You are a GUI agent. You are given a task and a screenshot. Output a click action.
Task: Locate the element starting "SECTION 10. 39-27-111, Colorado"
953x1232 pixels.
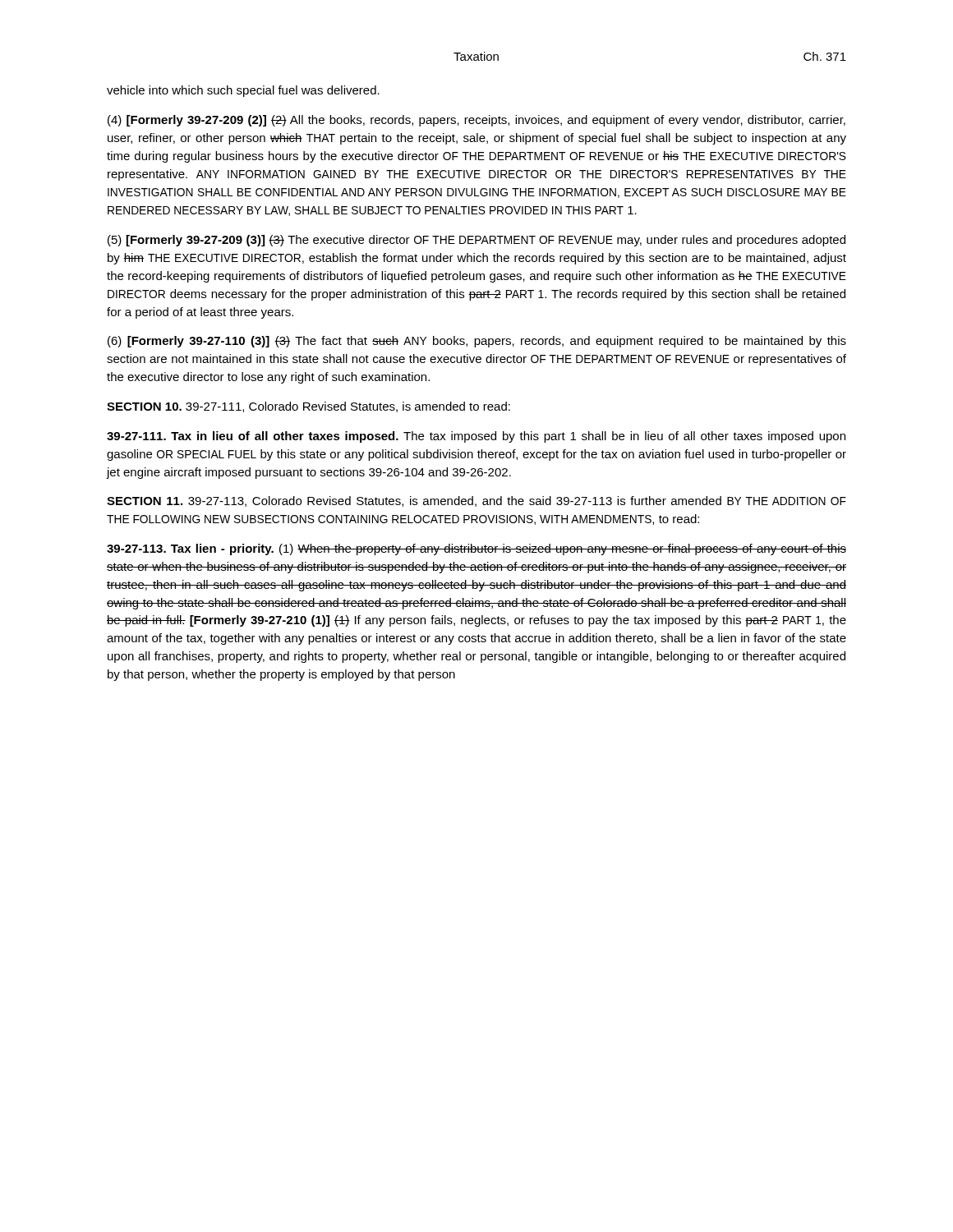point(309,406)
